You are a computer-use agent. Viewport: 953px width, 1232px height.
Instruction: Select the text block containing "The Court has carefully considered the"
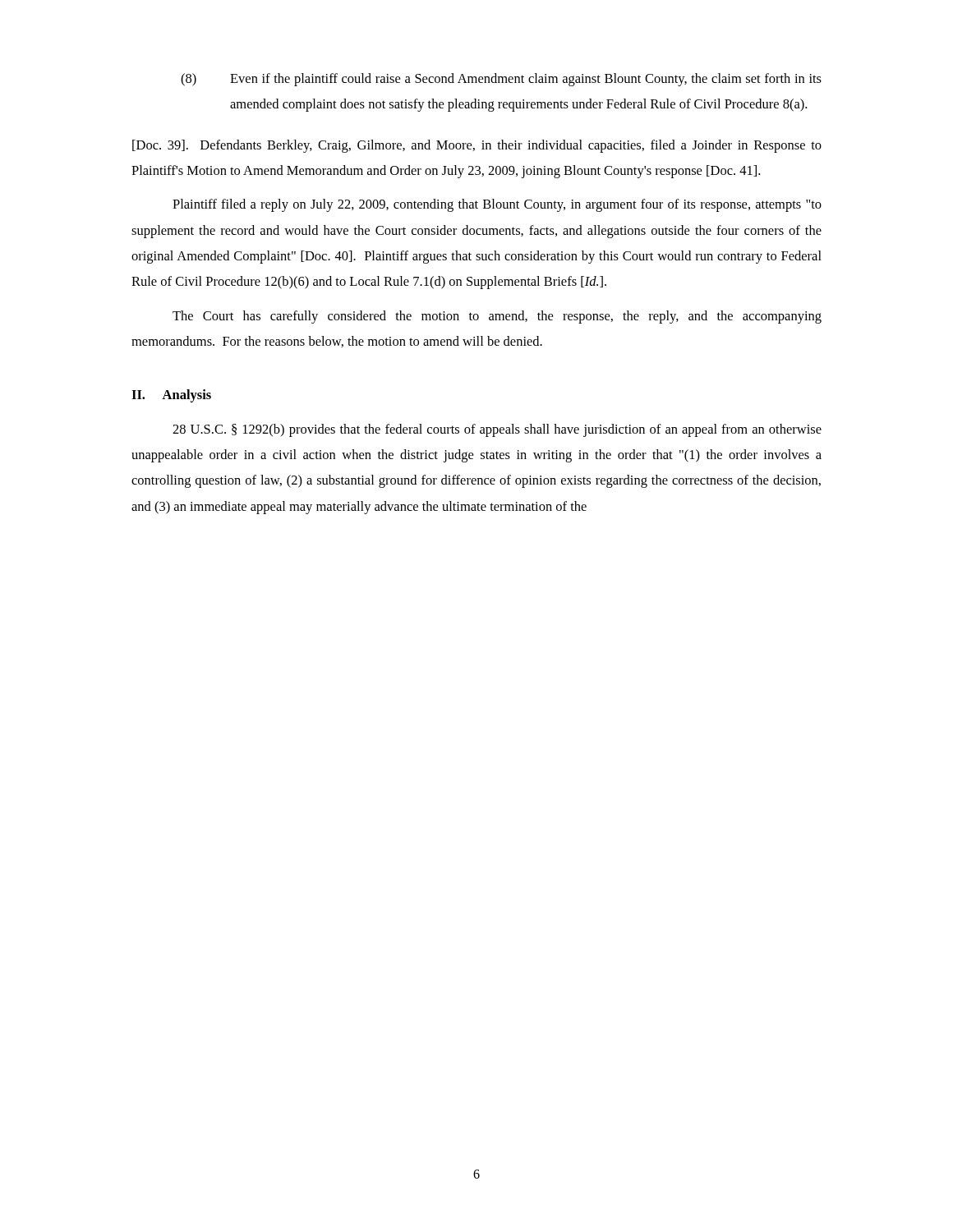[476, 328]
